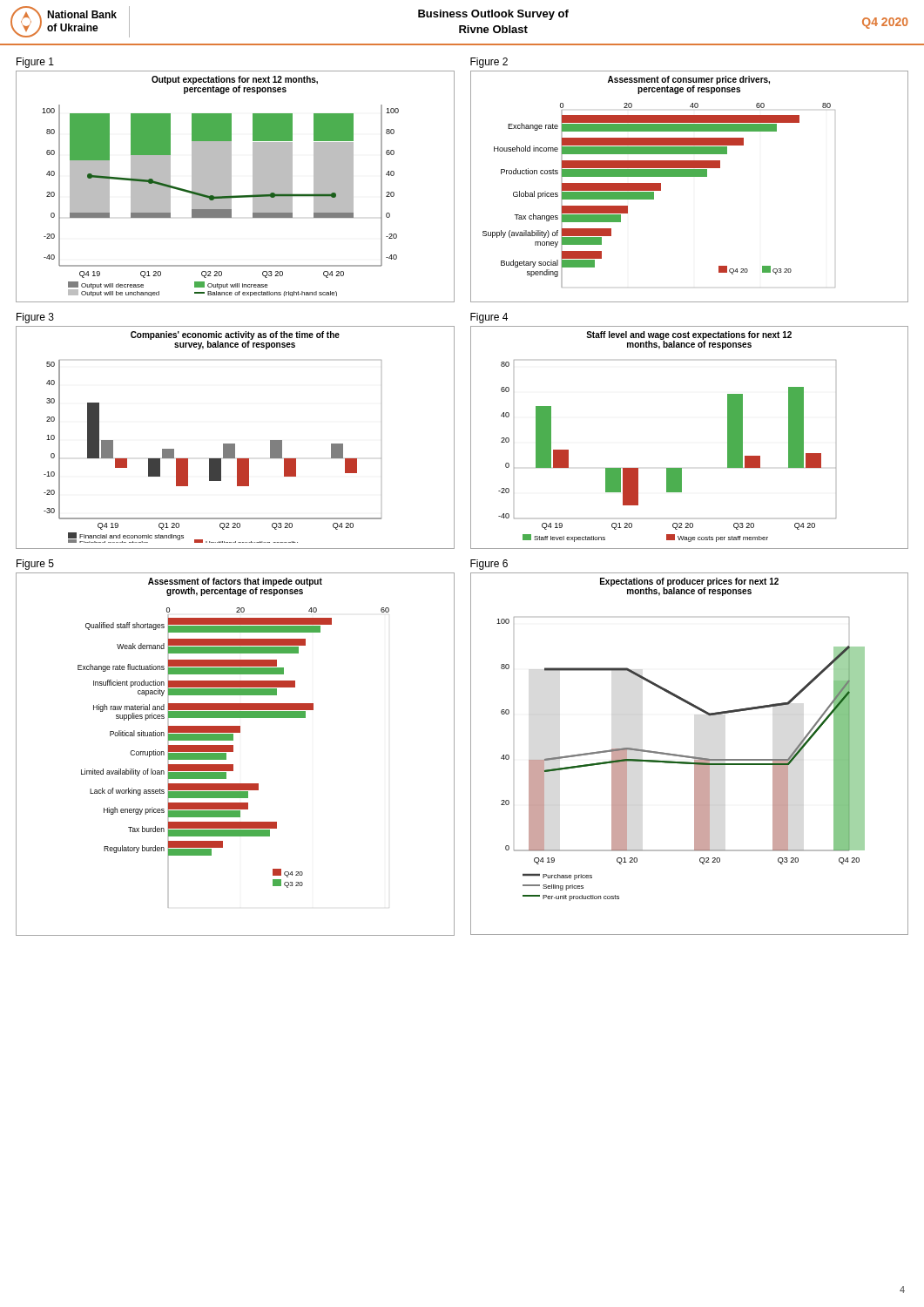This screenshot has width=924, height=1307.
Task: Select the caption with the text "Figure 2 Assessment of consumer"
Action: tap(689, 179)
